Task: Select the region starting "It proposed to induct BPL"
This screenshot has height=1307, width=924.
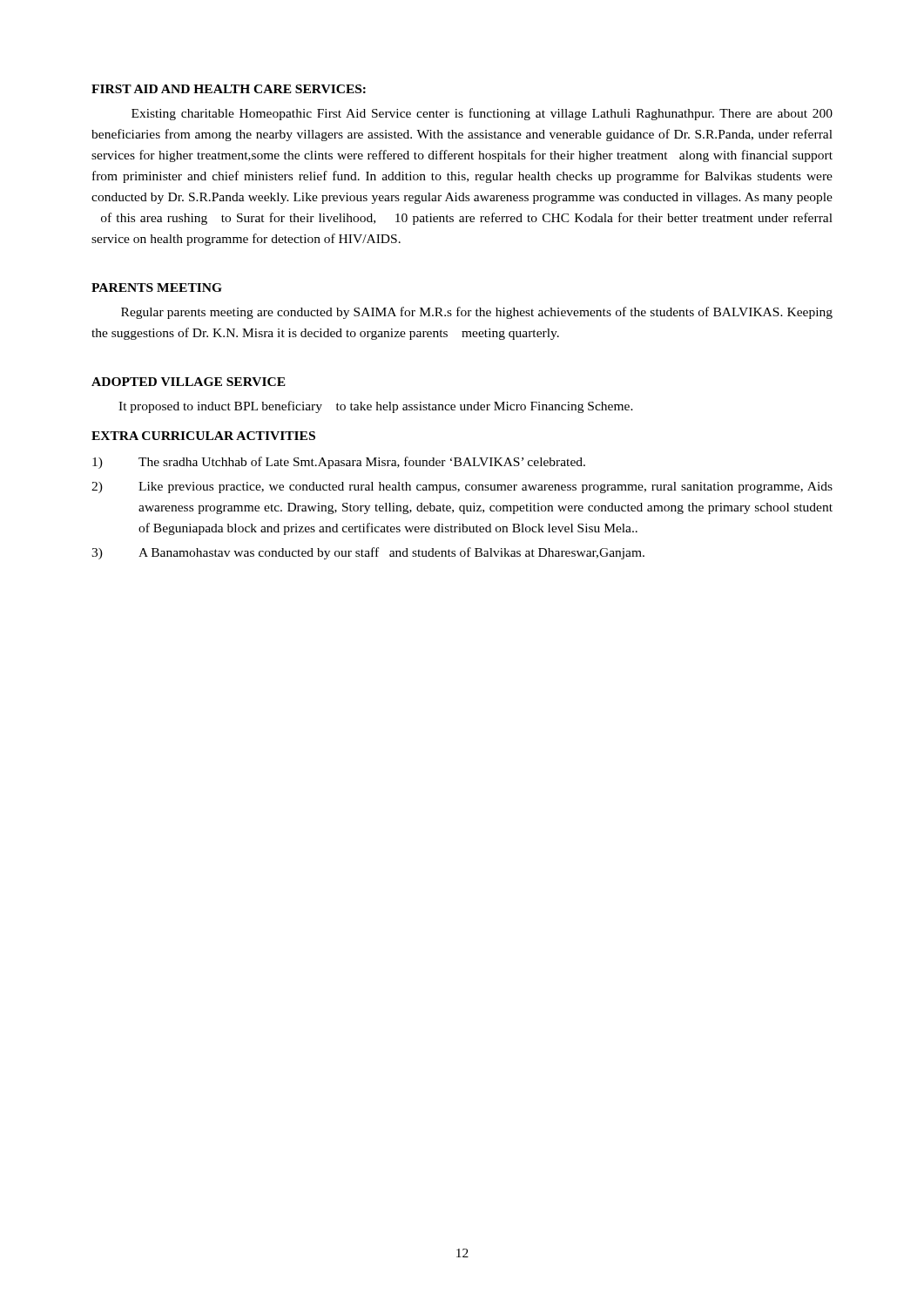Action: [x=362, y=406]
